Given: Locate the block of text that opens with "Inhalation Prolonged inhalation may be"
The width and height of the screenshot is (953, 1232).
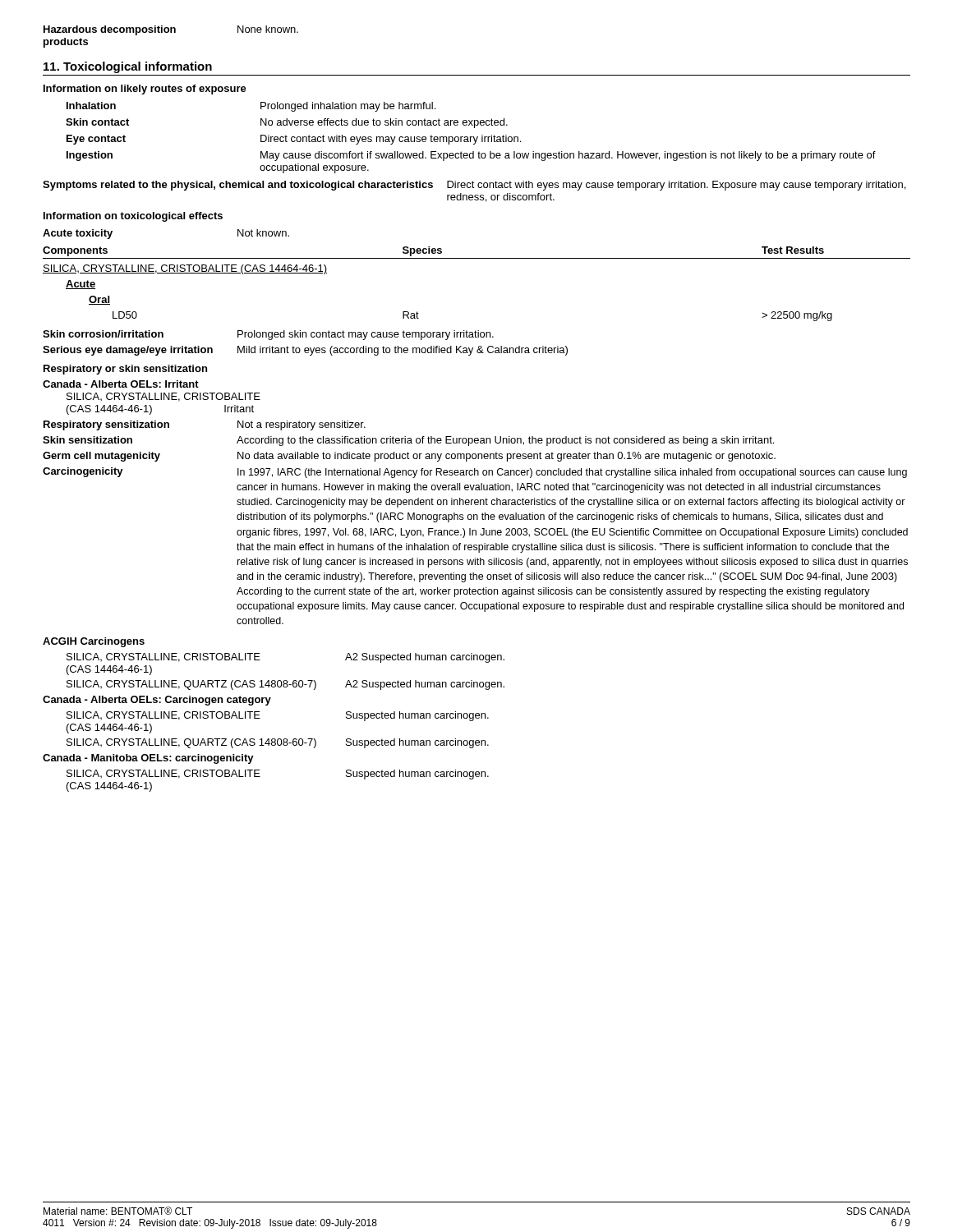Looking at the screenshot, I should click(92, 106).
